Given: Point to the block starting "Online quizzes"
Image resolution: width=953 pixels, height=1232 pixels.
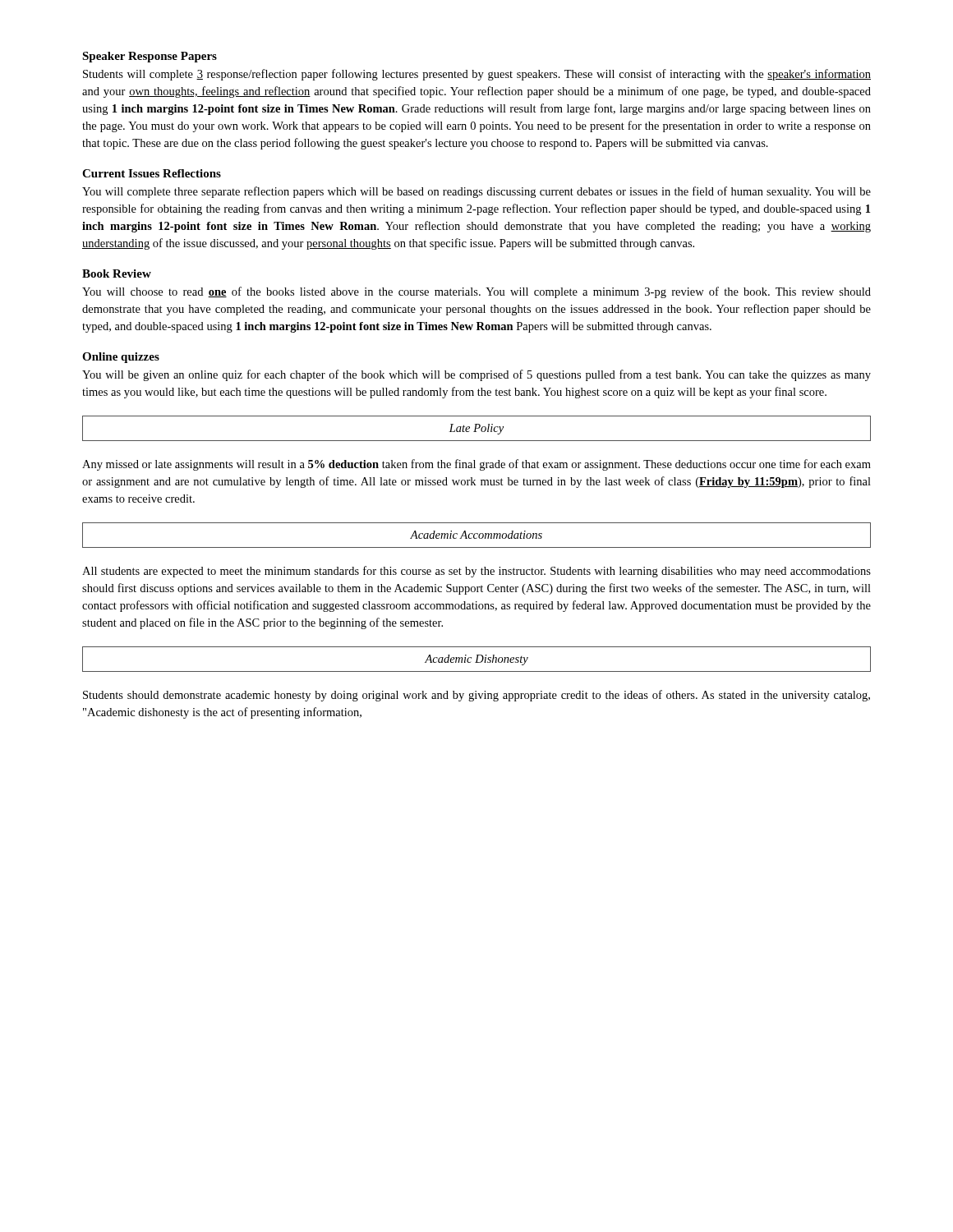Looking at the screenshot, I should point(121,357).
